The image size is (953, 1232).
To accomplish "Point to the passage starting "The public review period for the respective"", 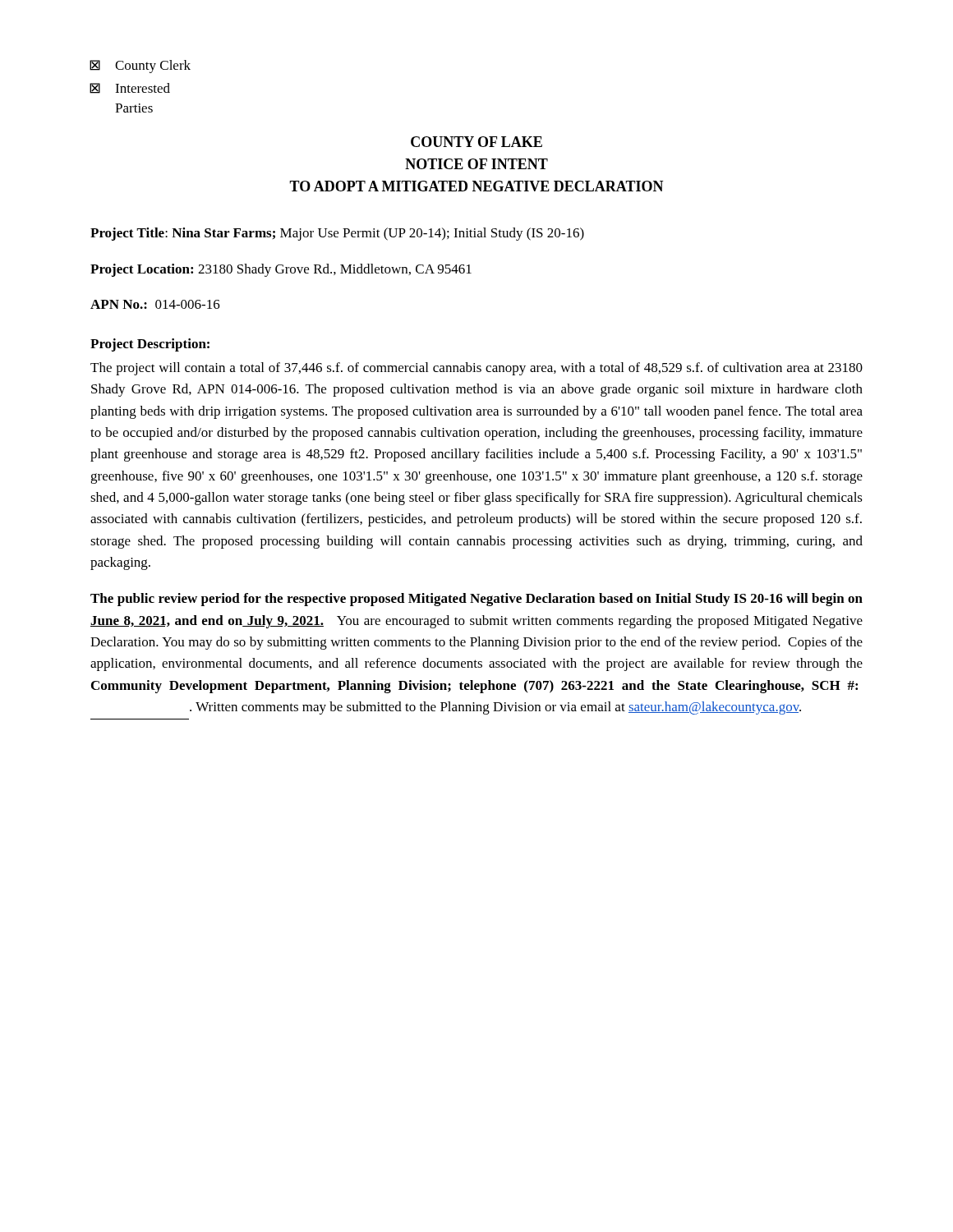I will tap(476, 653).
